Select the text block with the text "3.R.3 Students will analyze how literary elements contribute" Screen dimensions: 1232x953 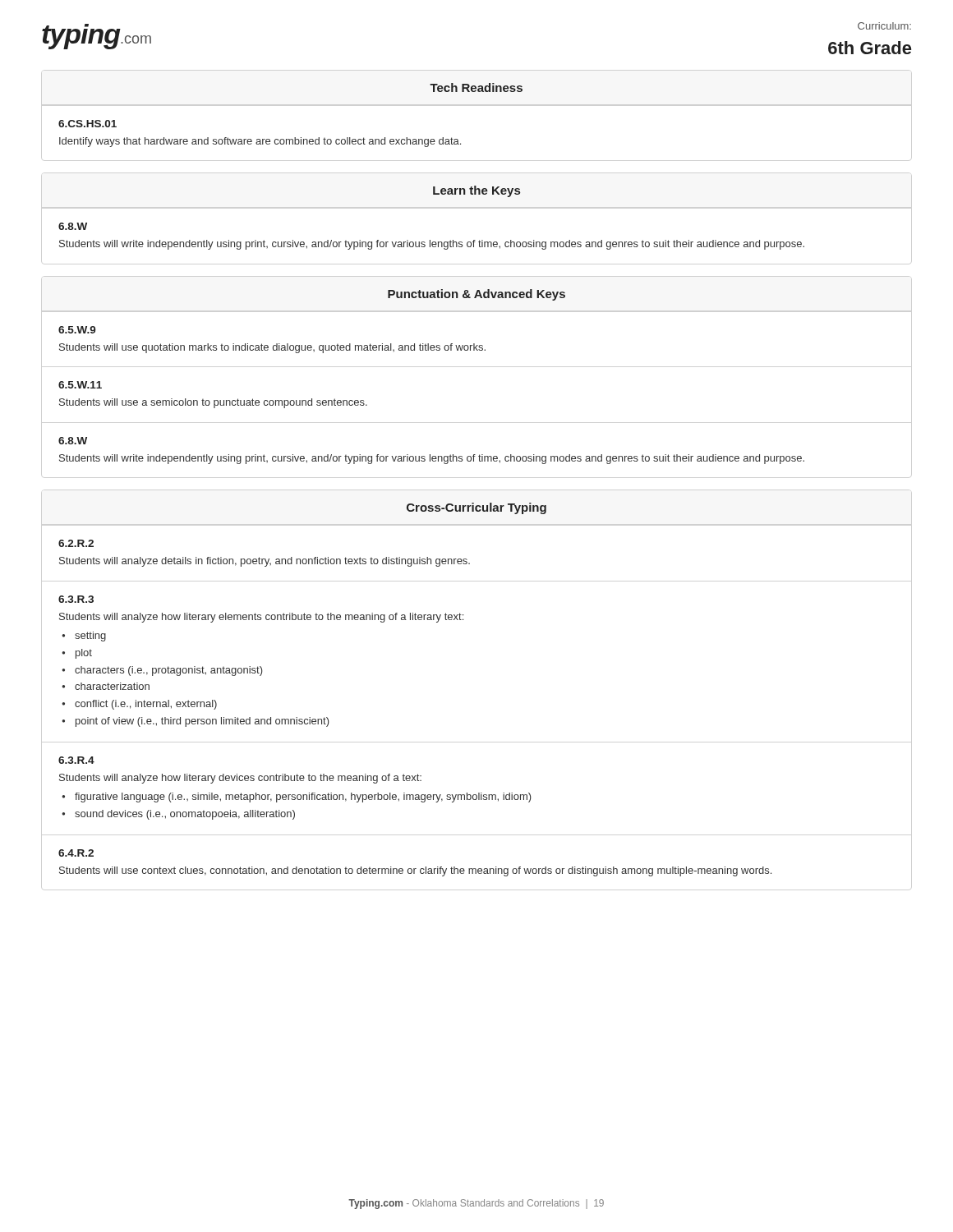coord(76,599)
